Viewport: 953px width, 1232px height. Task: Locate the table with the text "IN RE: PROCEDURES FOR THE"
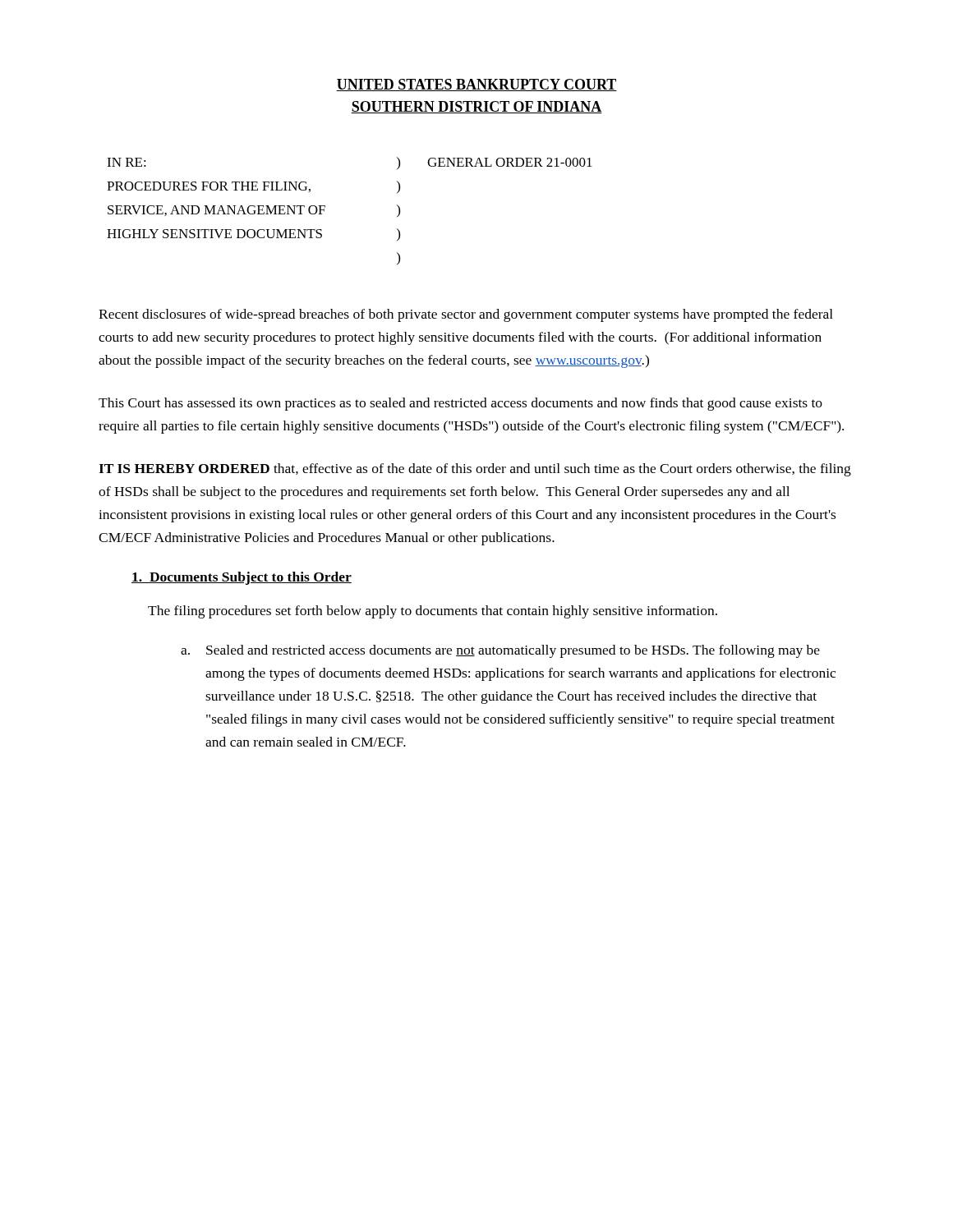pyautogui.click(x=476, y=210)
